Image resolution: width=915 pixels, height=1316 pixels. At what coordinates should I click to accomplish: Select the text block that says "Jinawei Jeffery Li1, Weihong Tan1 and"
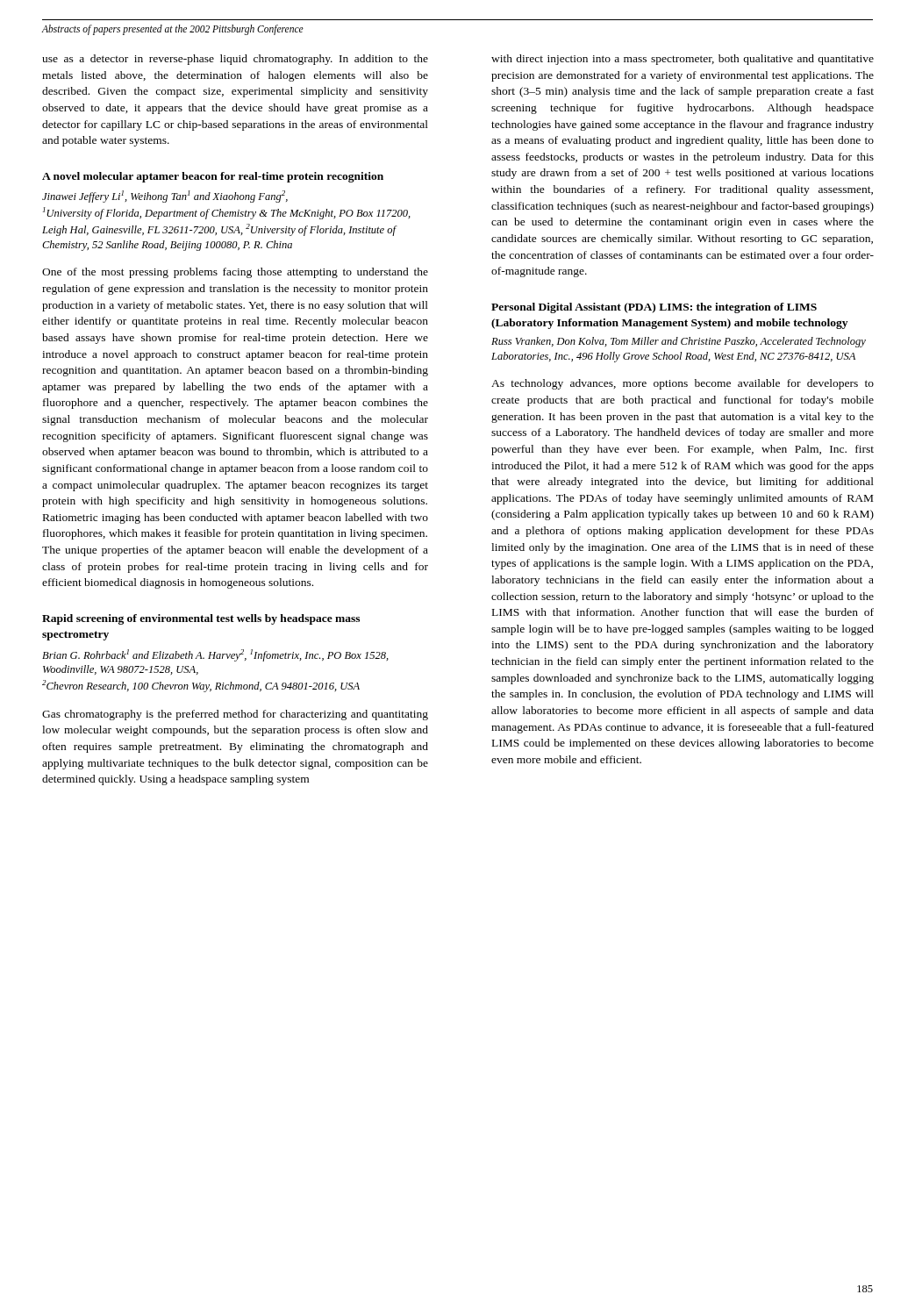tap(226, 220)
